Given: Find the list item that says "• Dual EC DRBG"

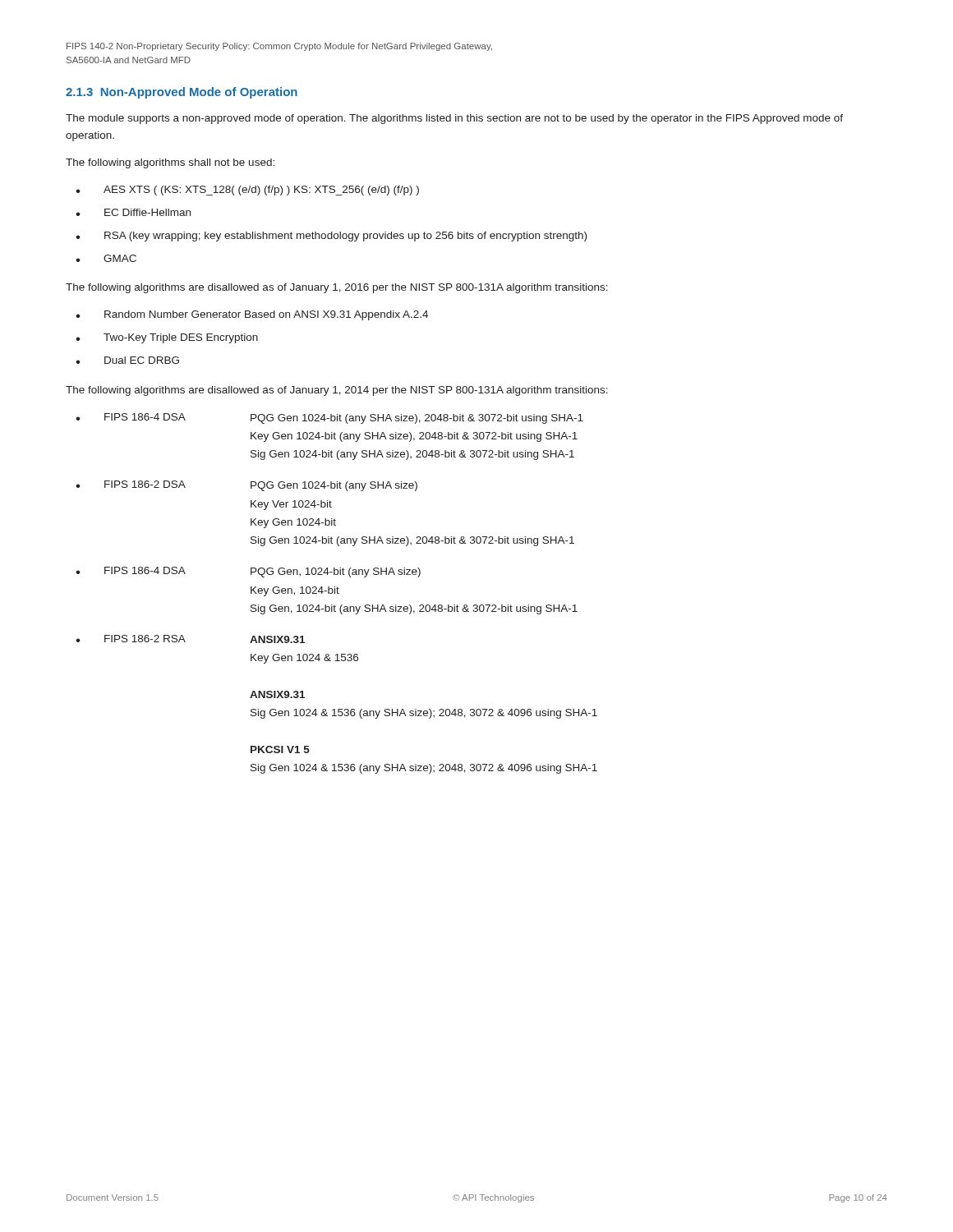Looking at the screenshot, I should (127, 360).
